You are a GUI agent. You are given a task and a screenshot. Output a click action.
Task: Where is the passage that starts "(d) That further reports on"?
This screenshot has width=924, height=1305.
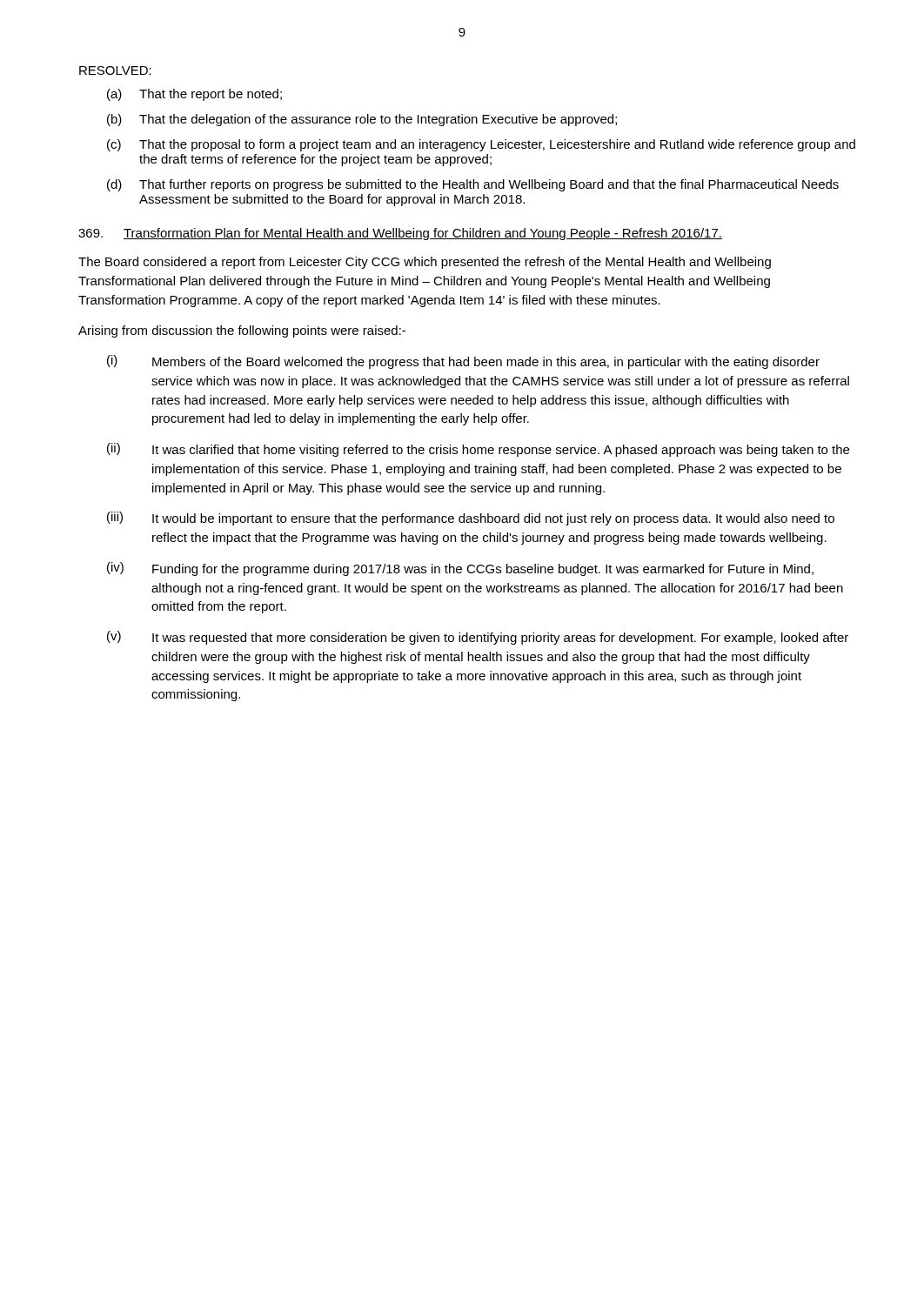coord(484,191)
